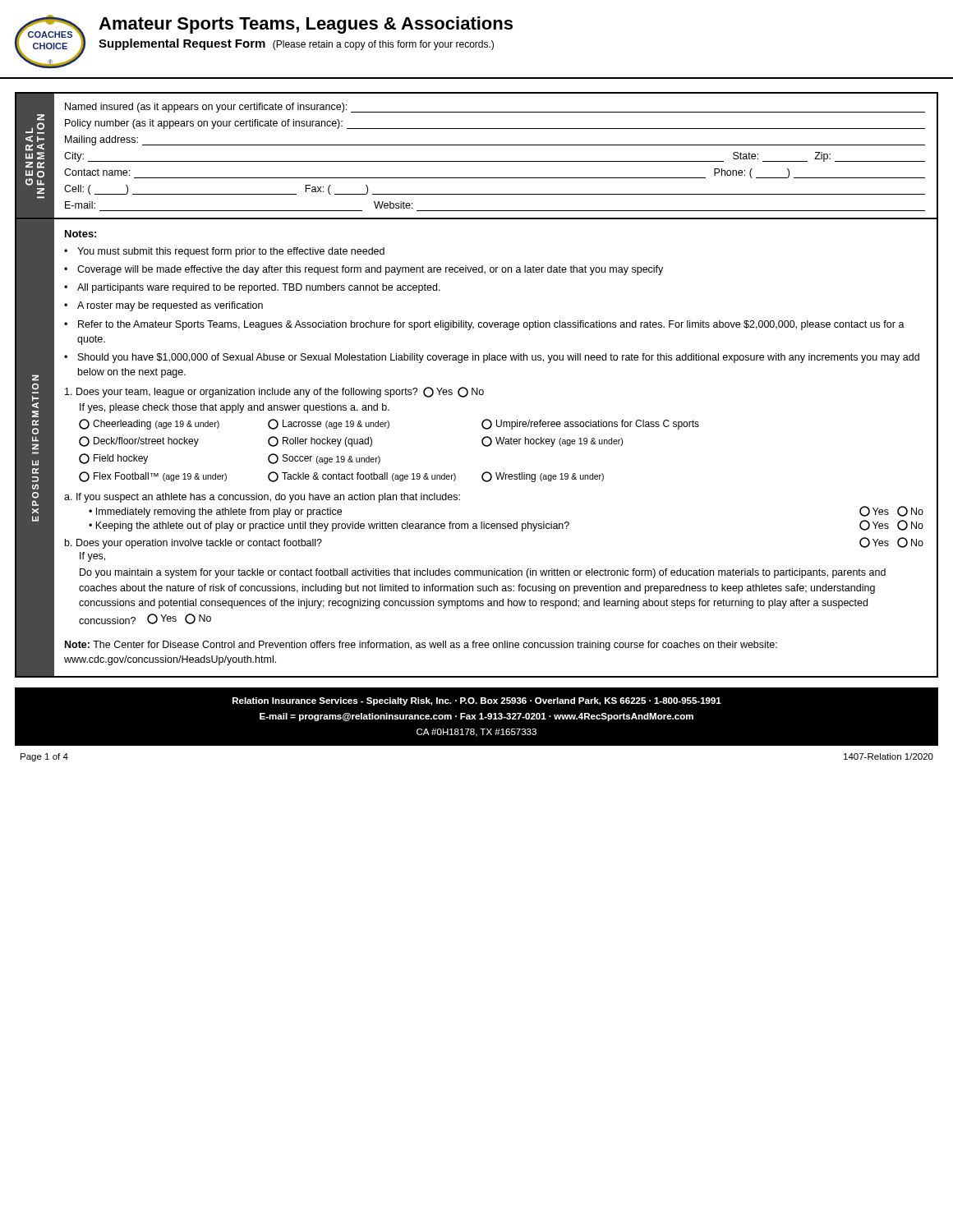Find the table

pos(476,156)
